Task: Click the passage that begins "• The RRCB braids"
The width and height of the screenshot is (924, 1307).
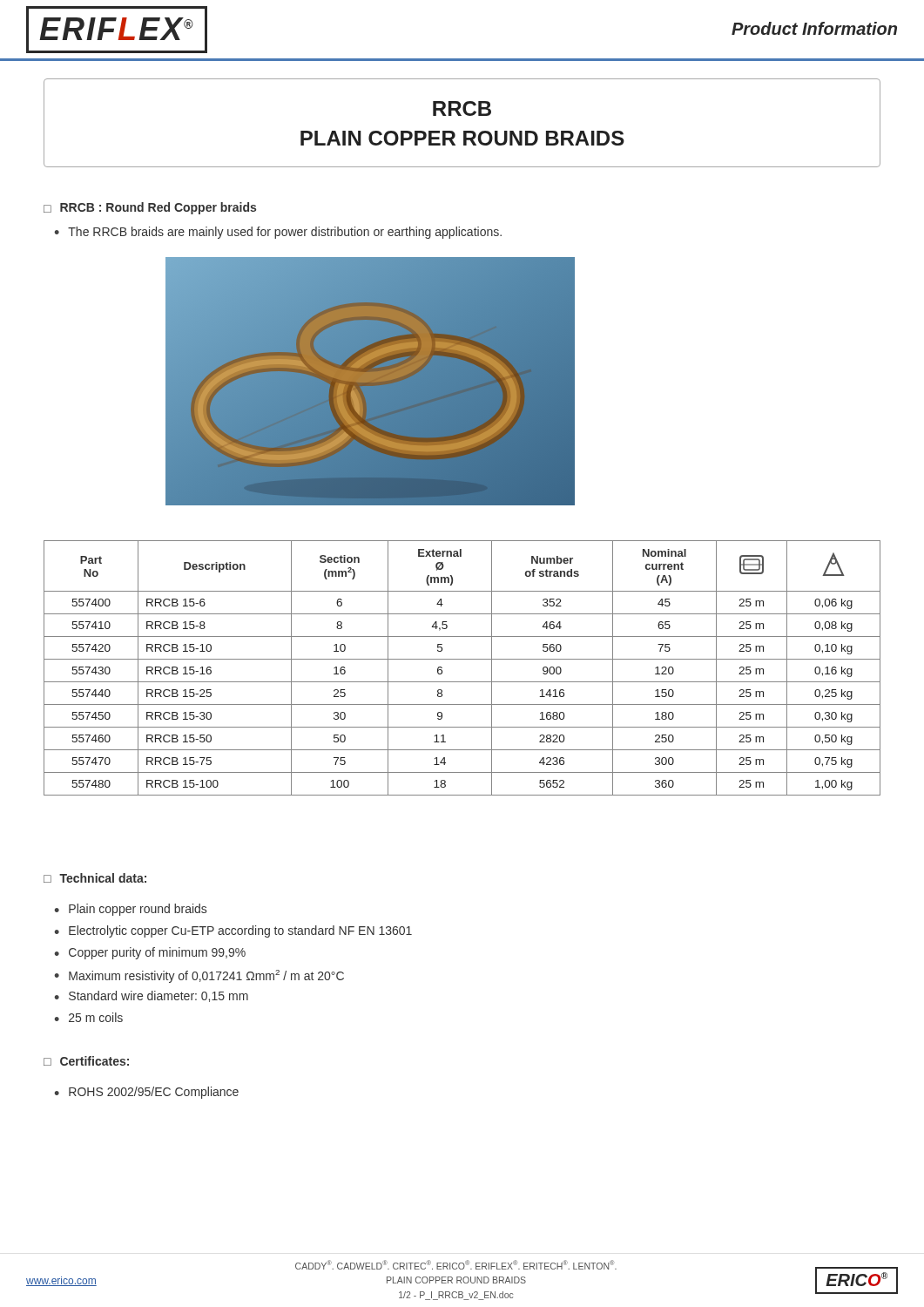Action: point(278,233)
